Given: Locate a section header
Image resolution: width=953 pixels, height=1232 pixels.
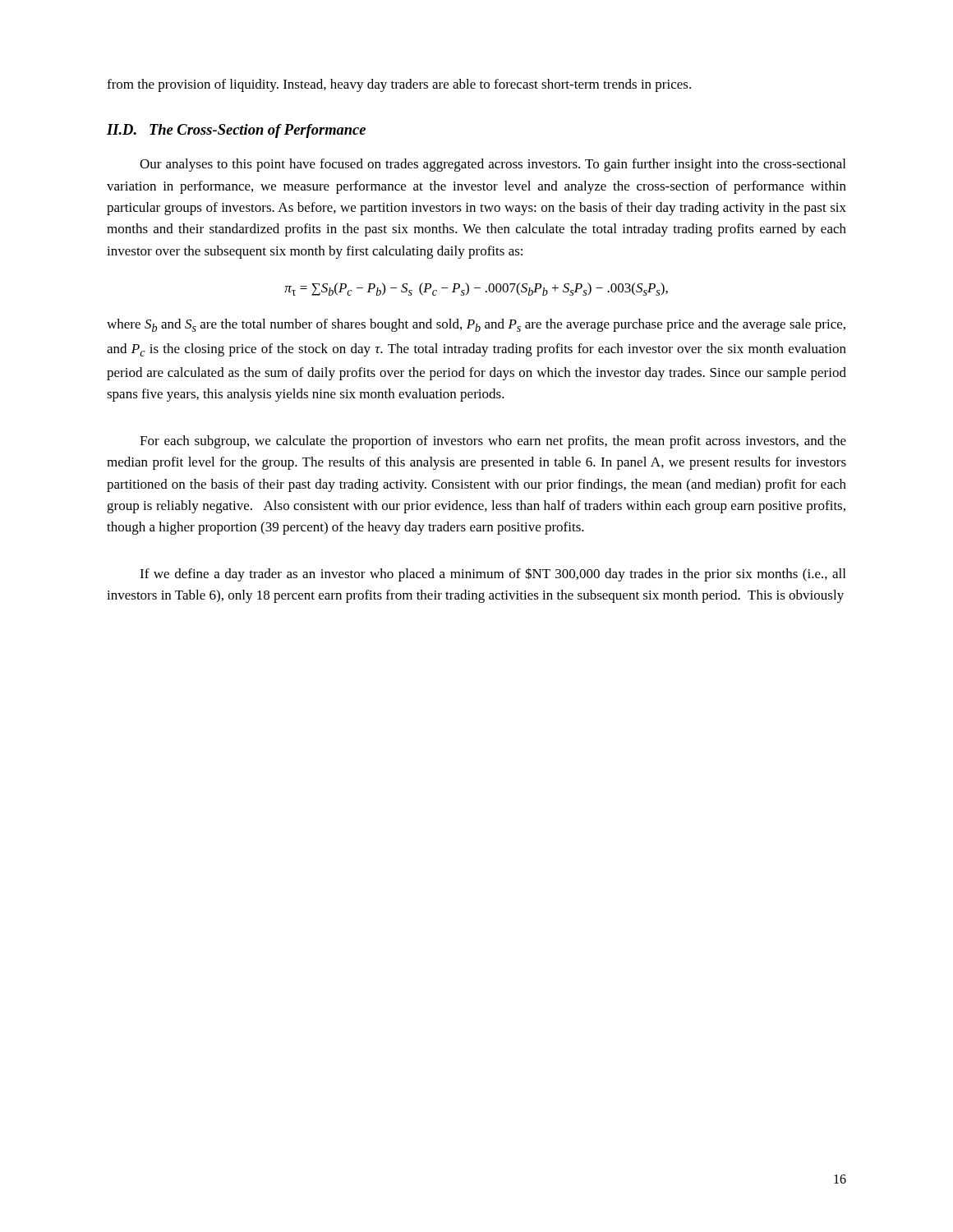Looking at the screenshot, I should click(236, 130).
